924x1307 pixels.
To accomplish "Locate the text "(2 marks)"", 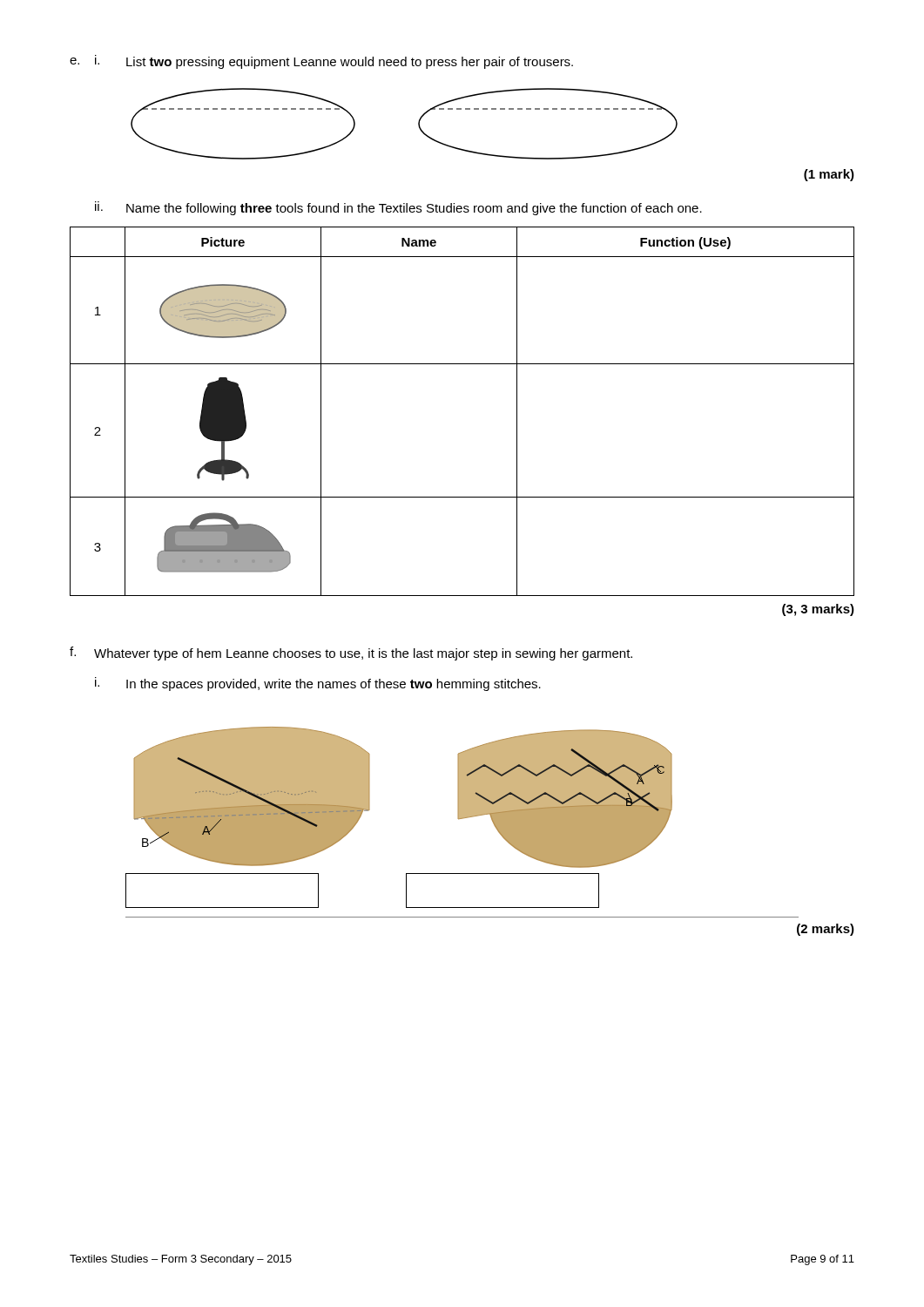I will pyautogui.click(x=825, y=928).
